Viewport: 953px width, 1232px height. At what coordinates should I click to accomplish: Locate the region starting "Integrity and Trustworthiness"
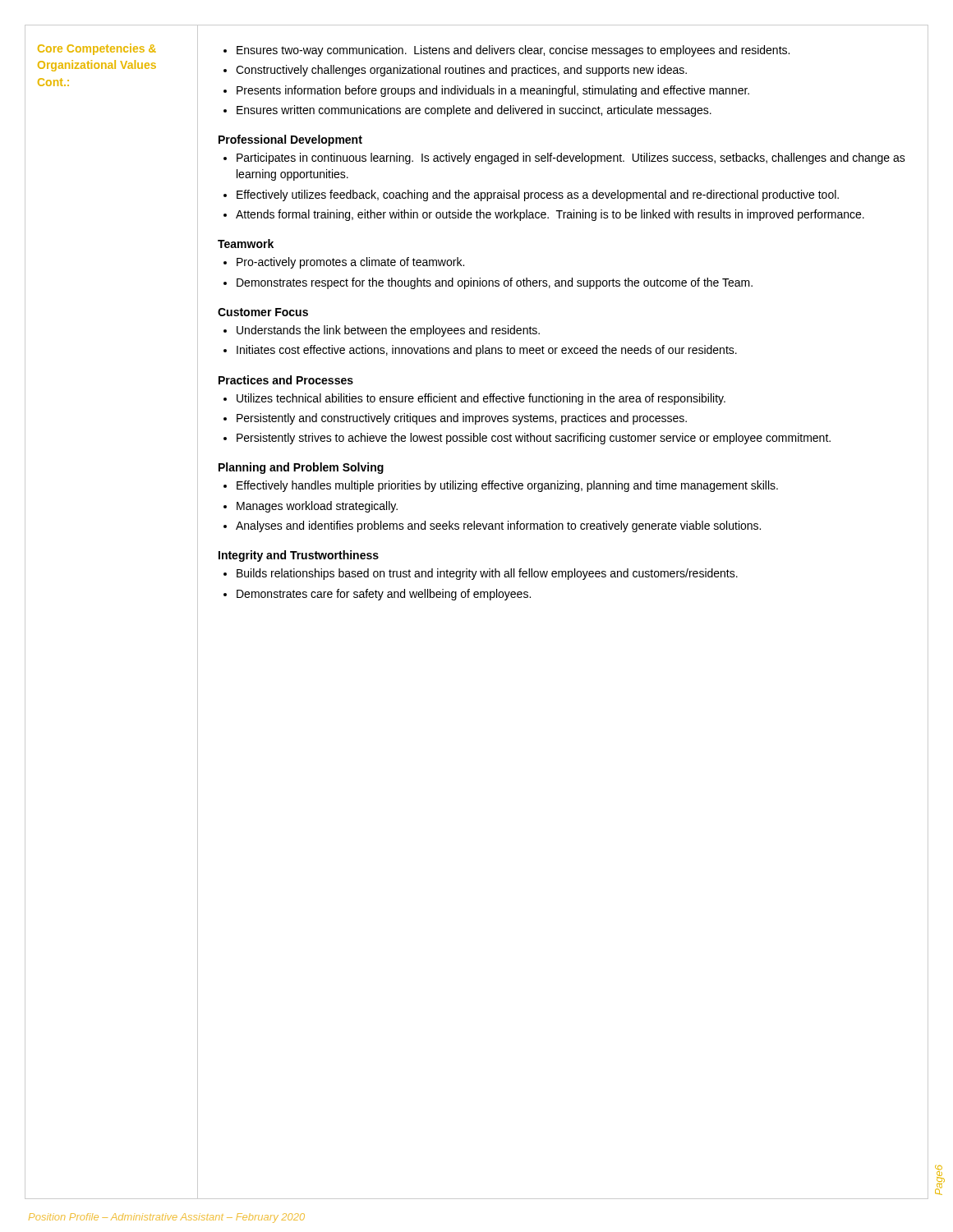coord(298,556)
